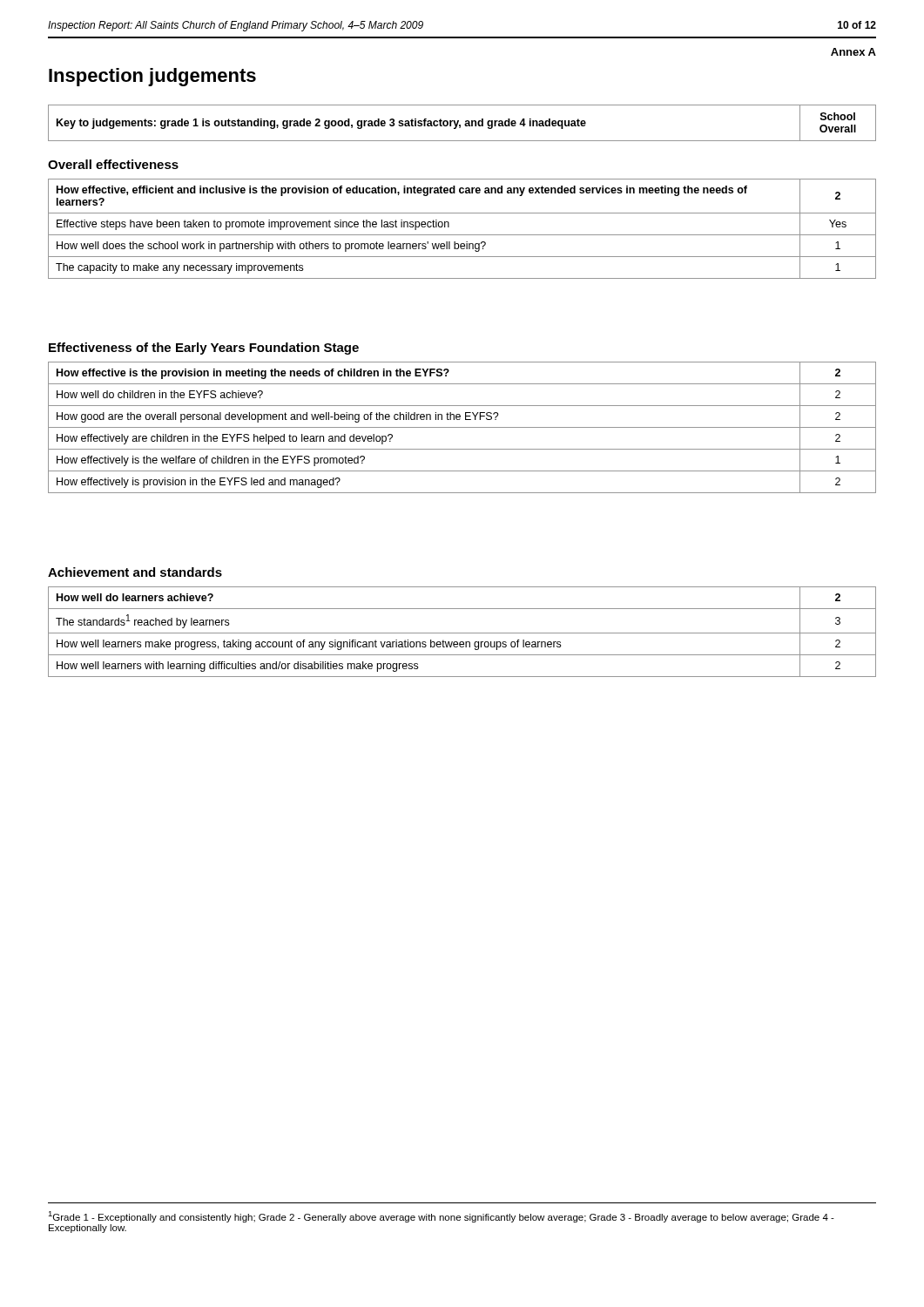Navigate to the text starting "1Grade 1 -"
Image resolution: width=924 pixels, height=1307 pixels.
point(441,1221)
